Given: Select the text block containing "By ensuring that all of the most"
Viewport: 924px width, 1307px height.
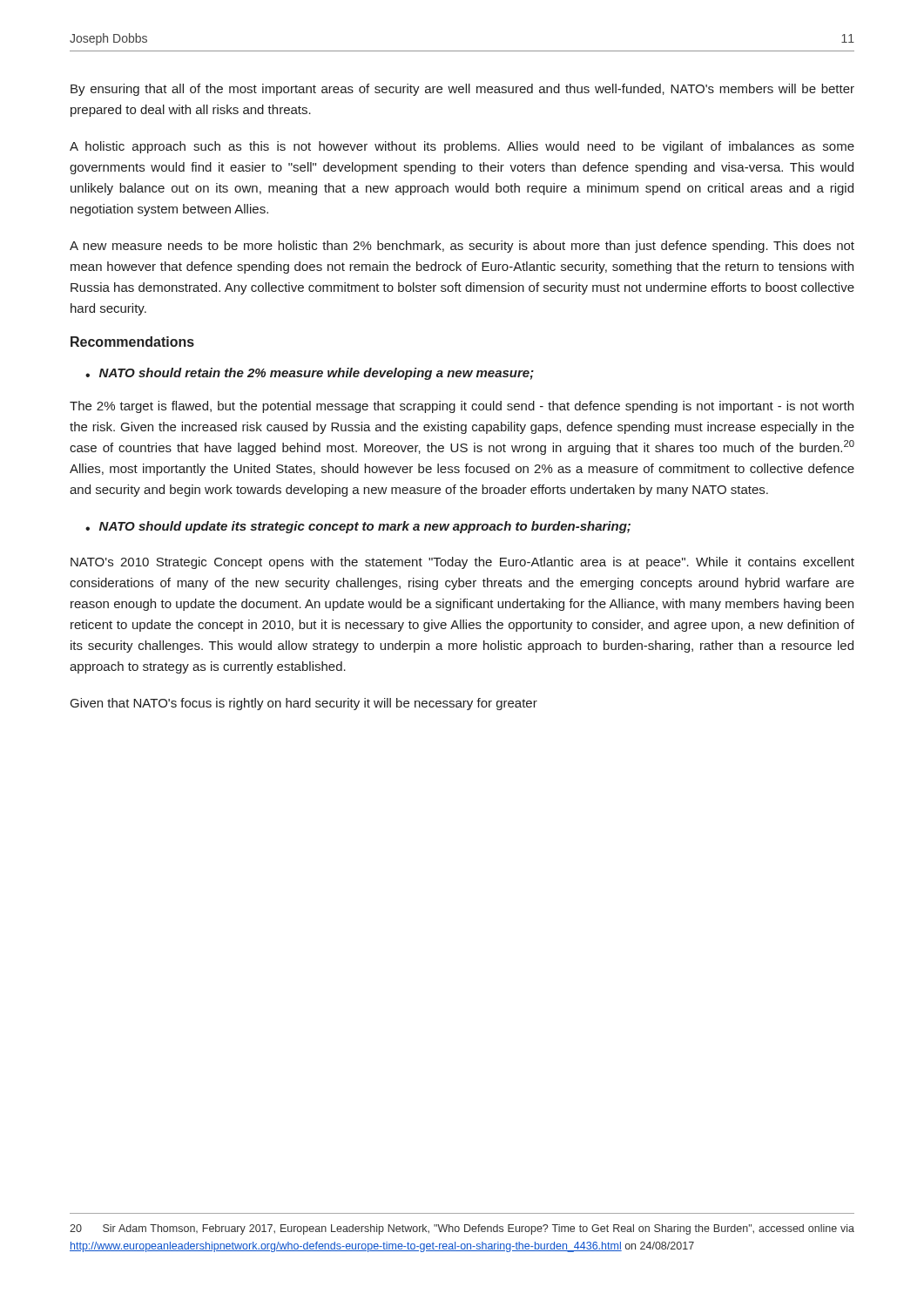Looking at the screenshot, I should coord(462,99).
